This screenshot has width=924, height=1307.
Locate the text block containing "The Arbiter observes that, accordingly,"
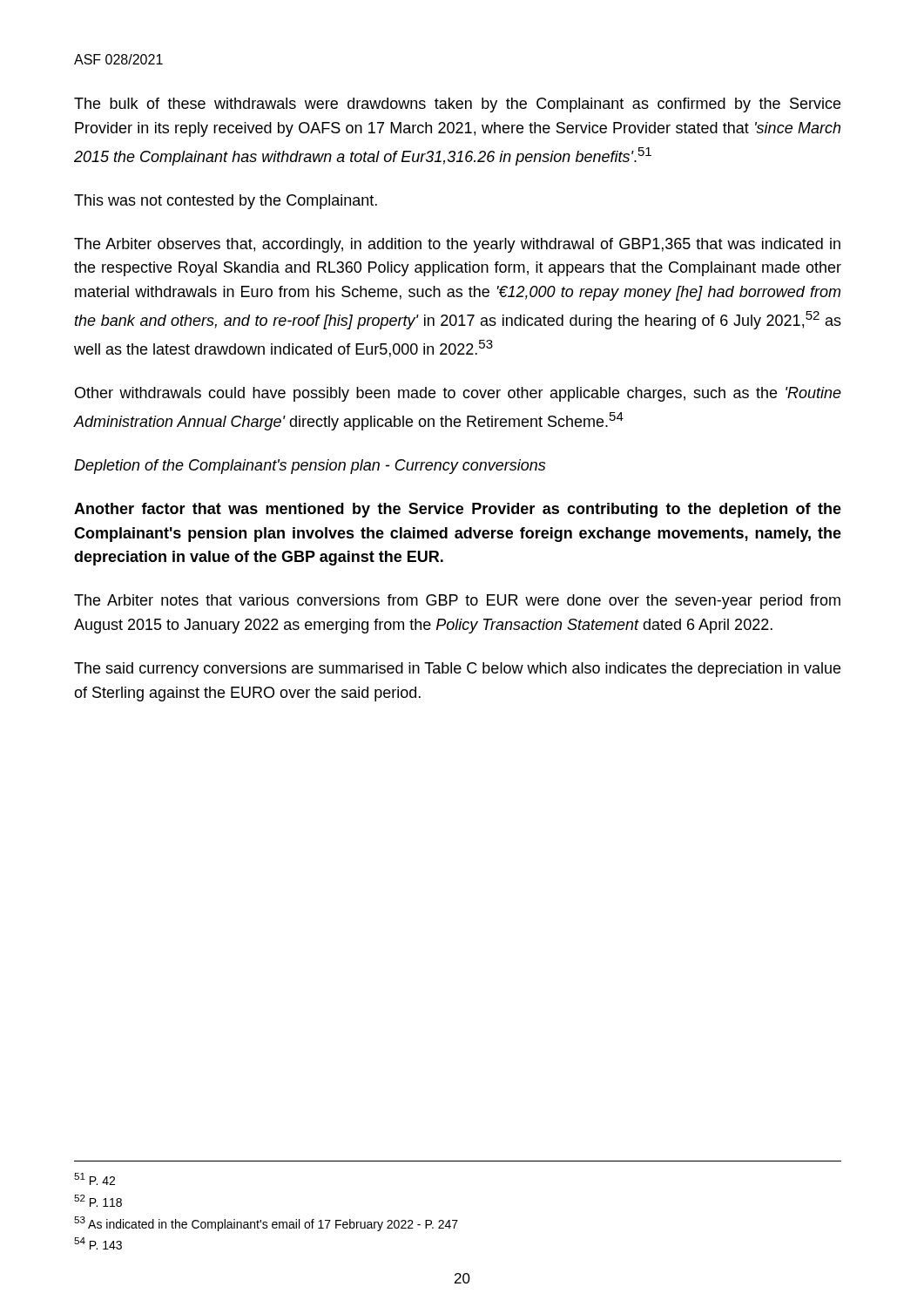(458, 297)
